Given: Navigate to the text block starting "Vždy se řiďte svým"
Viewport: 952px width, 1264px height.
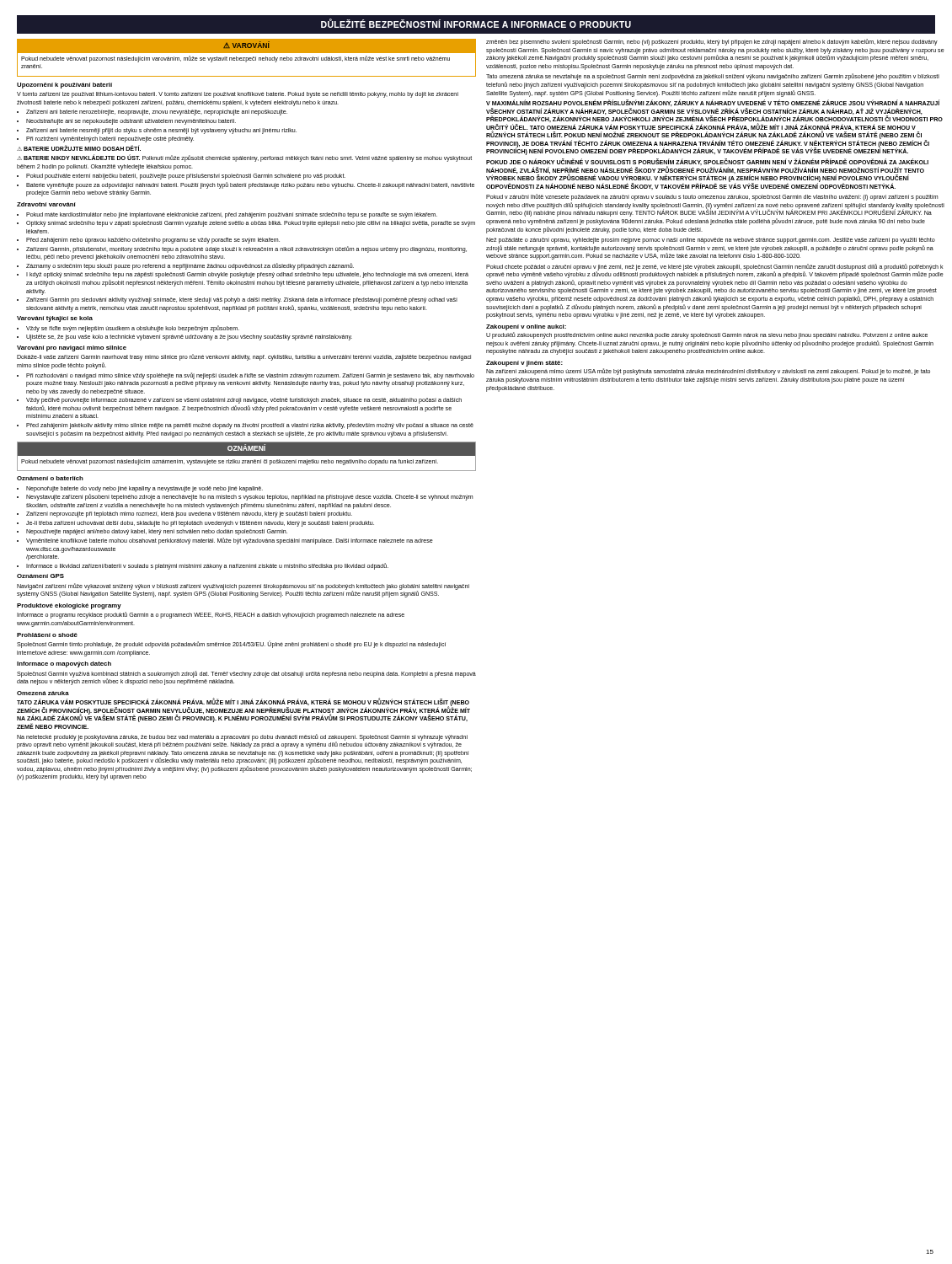Looking at the screenshot, I should [133, 328].
